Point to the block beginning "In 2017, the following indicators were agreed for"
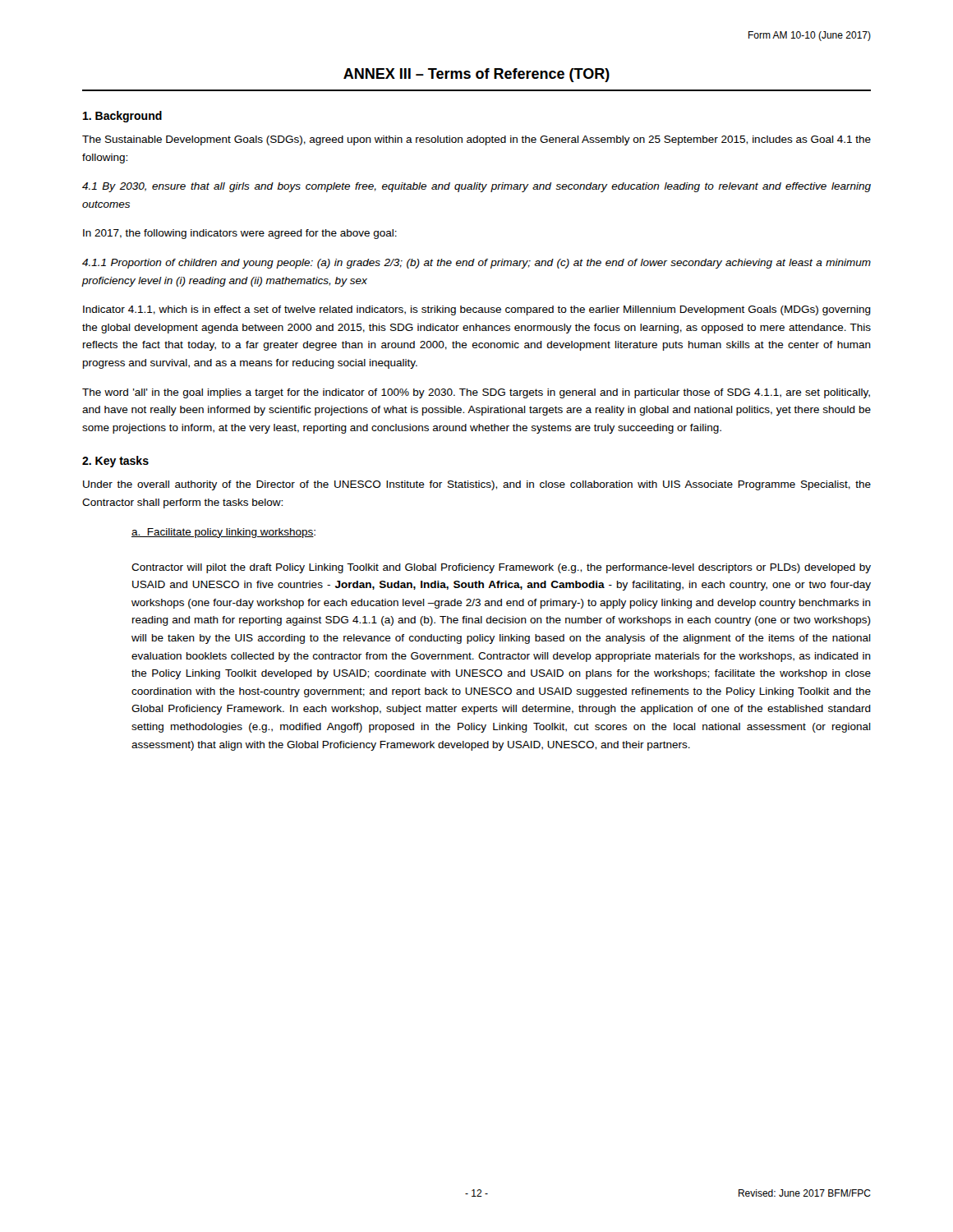 (x=240, y=233)
